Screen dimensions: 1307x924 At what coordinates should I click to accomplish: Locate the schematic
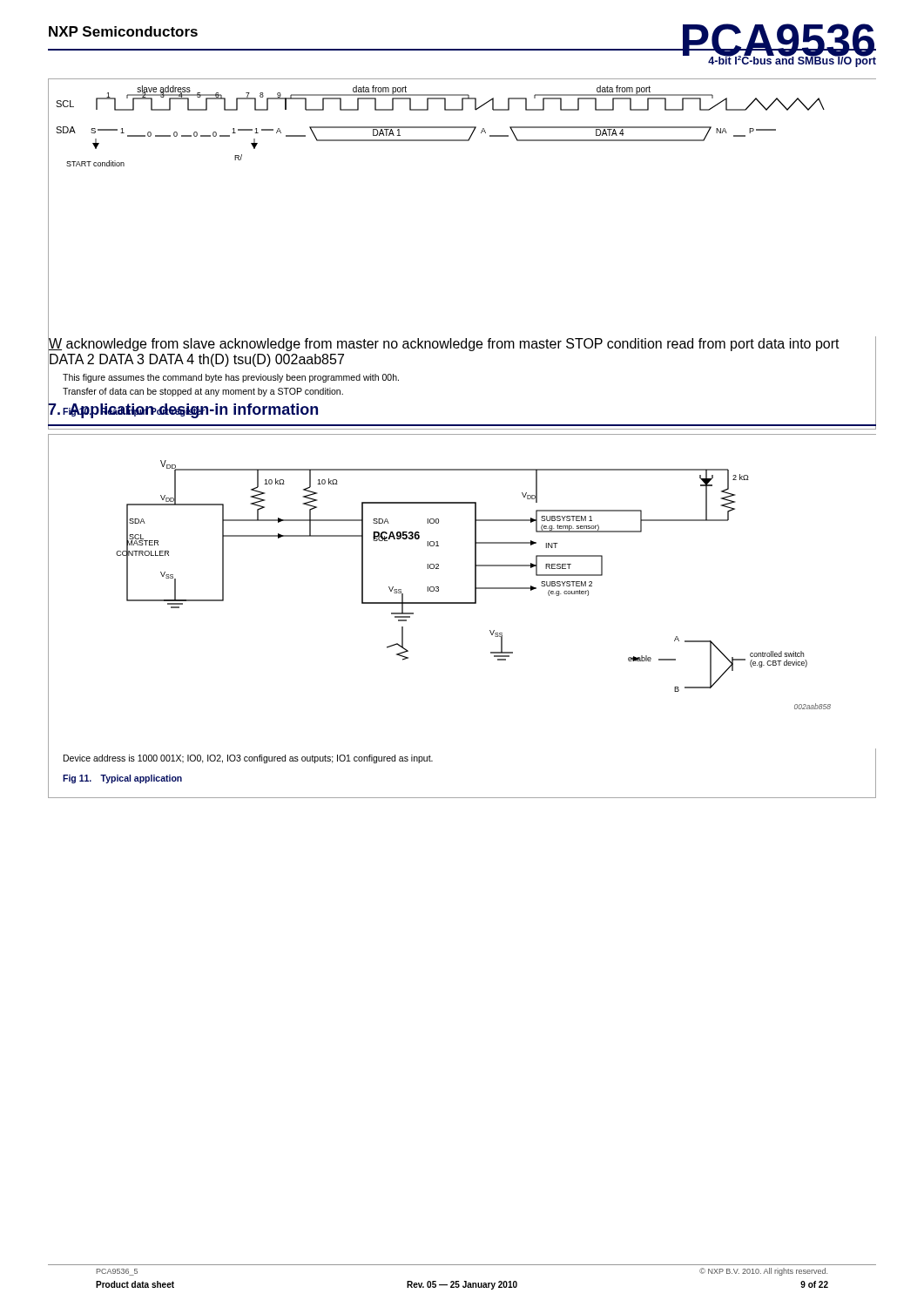point(462,616)
